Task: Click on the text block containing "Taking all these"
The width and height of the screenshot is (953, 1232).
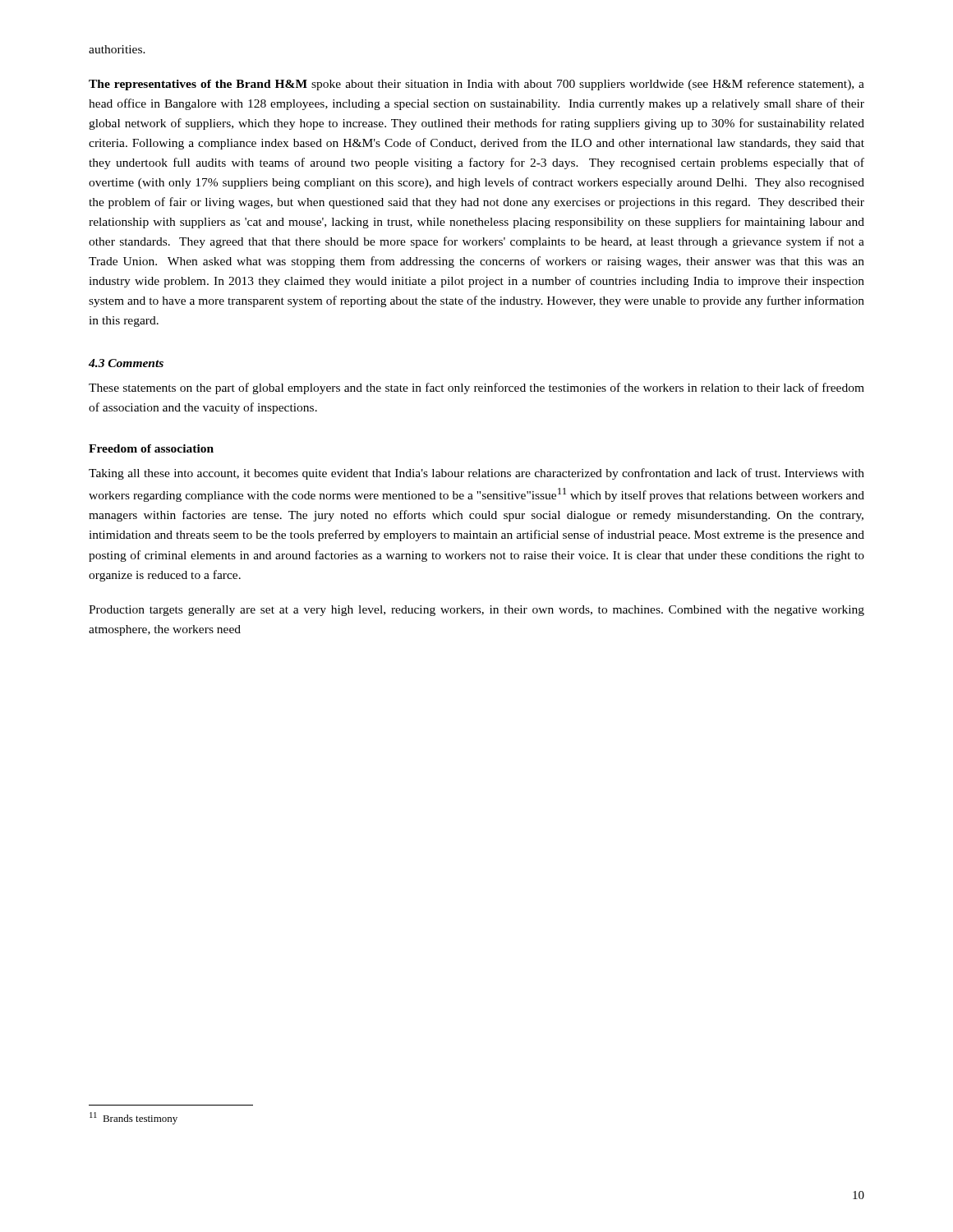Action: pos(476,524)
